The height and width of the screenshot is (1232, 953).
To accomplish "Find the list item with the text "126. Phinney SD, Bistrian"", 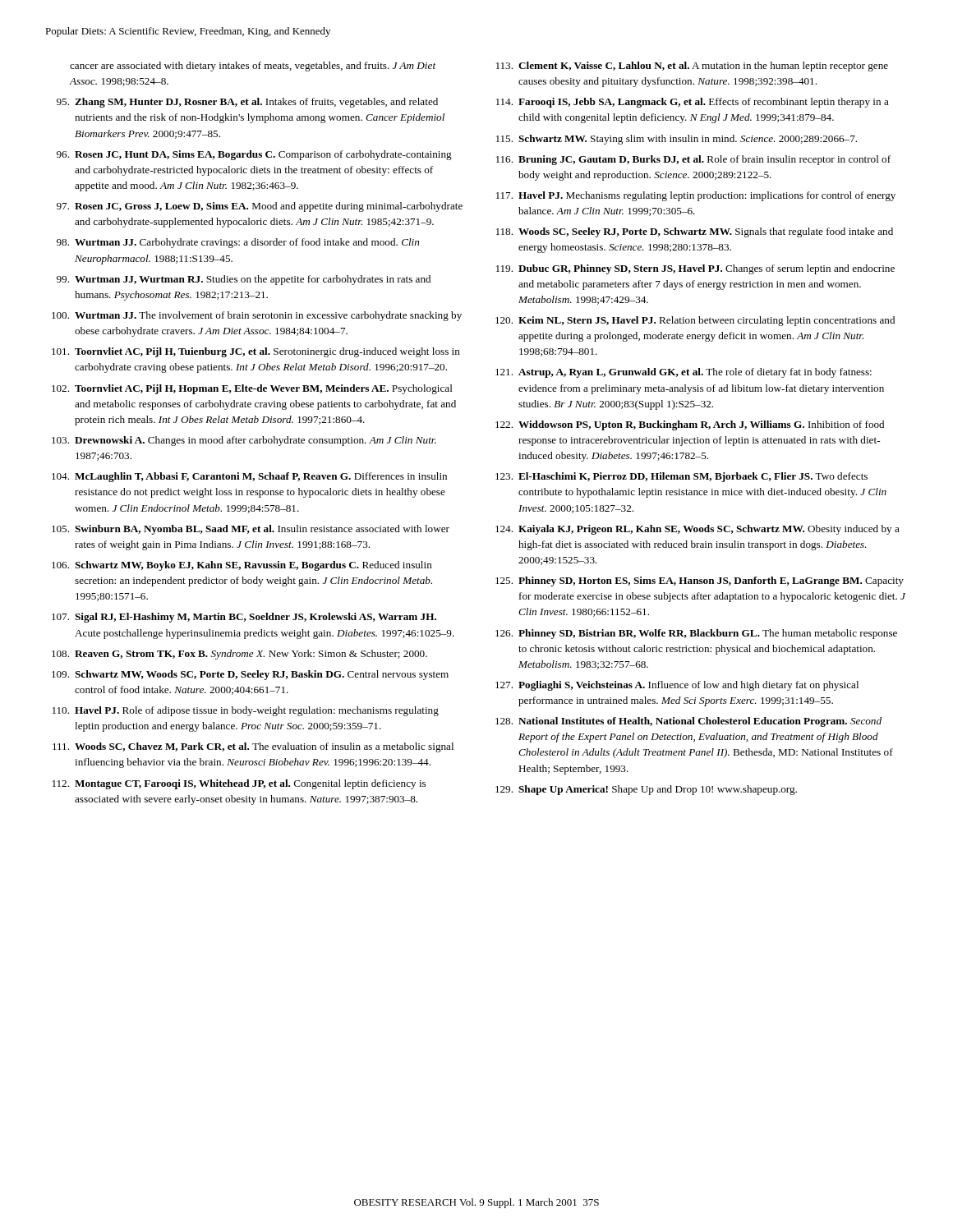I will click(698, 648).
